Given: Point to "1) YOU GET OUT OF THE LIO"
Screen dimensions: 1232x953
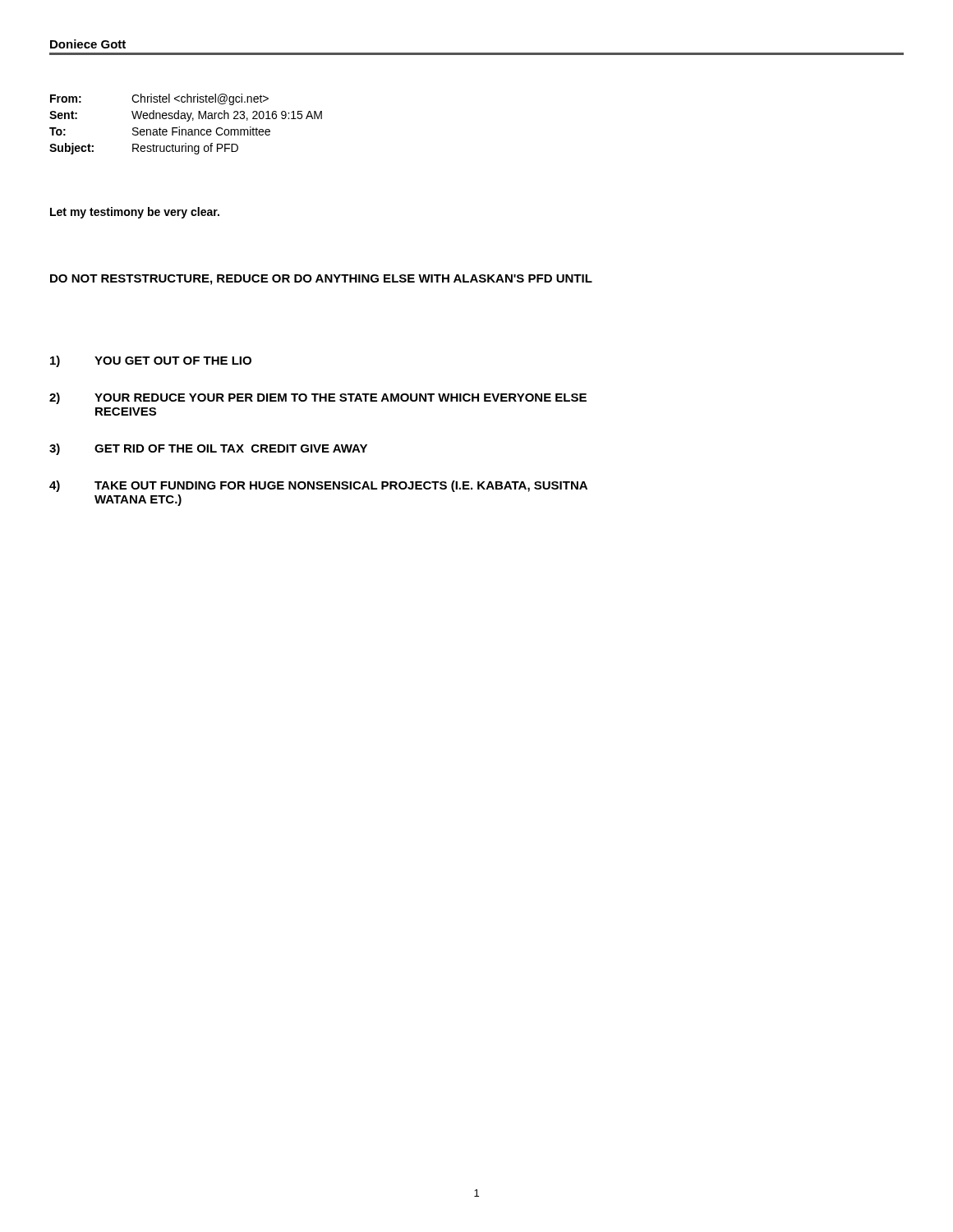Looking at the screenshot, I should (151, 360).
